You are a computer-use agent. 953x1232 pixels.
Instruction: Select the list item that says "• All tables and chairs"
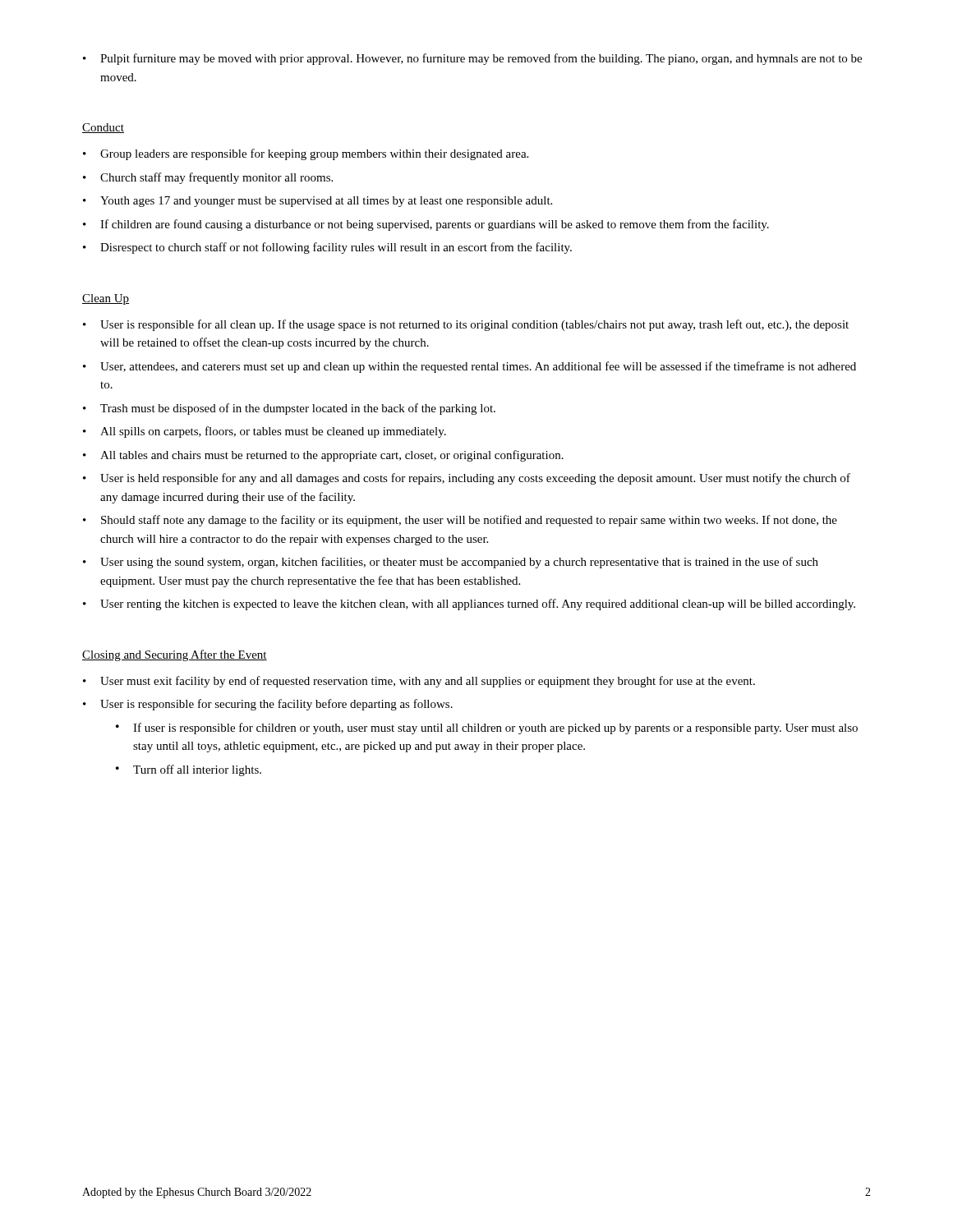pos(476,455)
